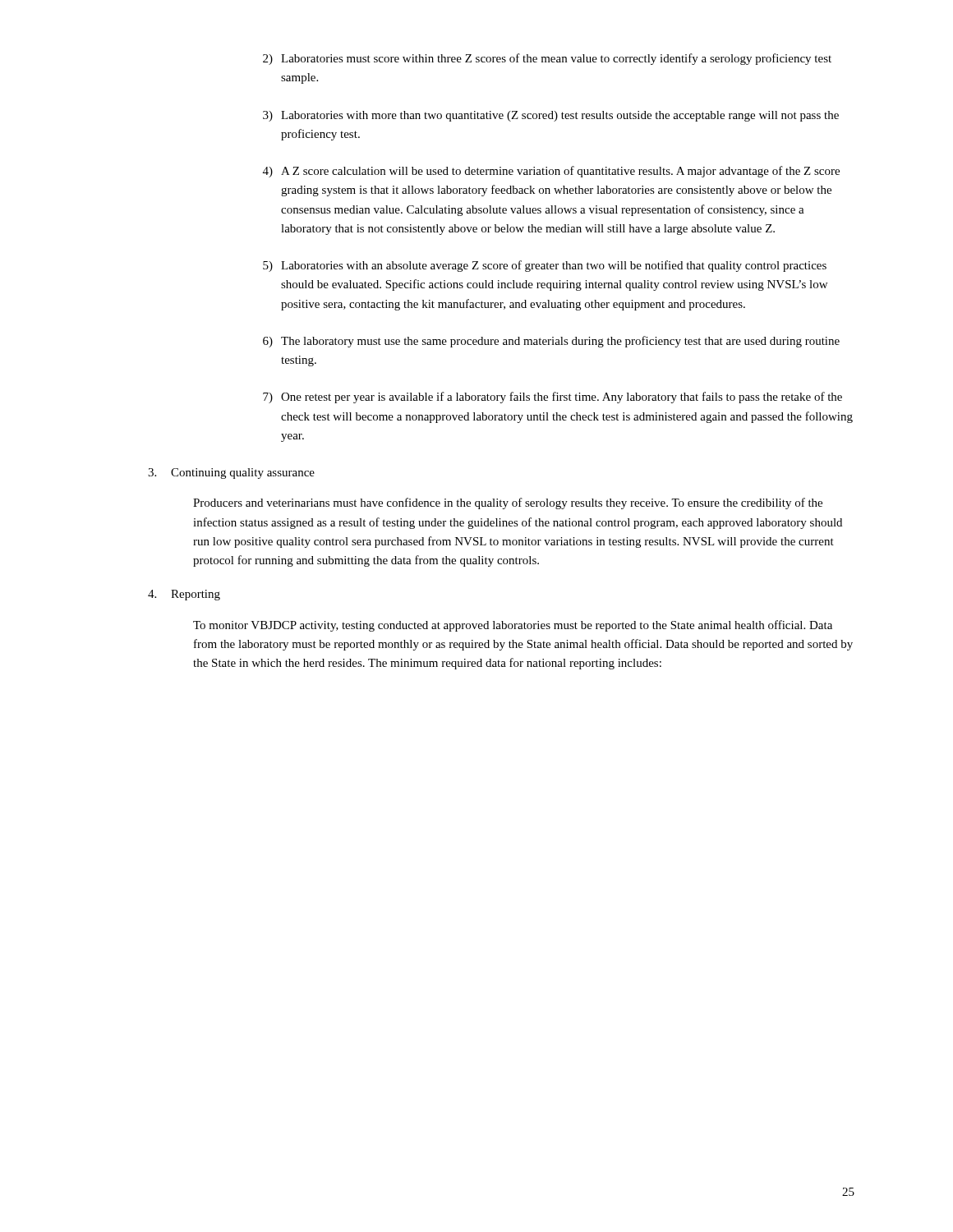Find the text block starting "4) A Z score calculation"
This screenshot has height=1232, width=953.
pos(550,200)
